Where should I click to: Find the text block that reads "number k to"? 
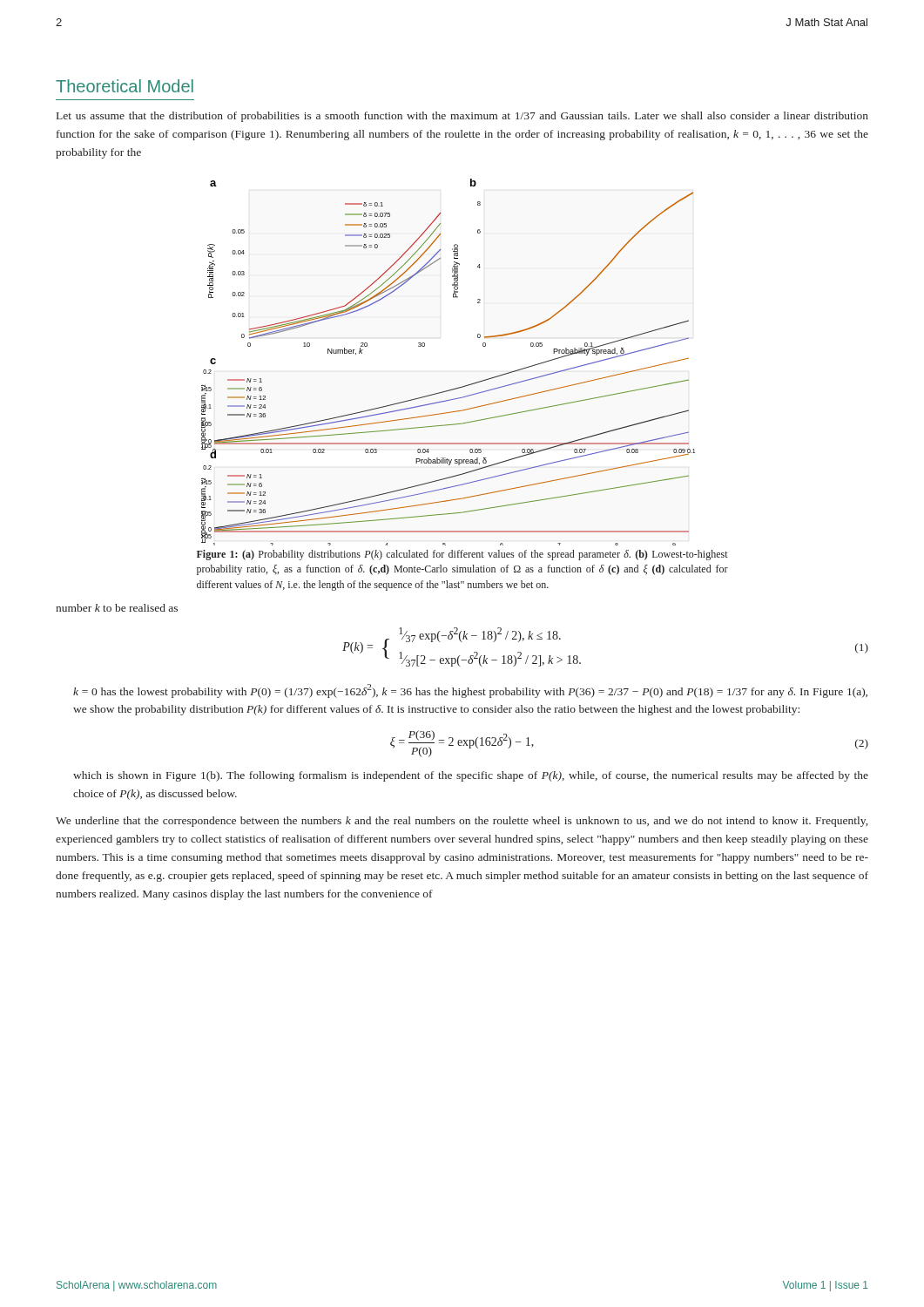(x=117, y=608)
